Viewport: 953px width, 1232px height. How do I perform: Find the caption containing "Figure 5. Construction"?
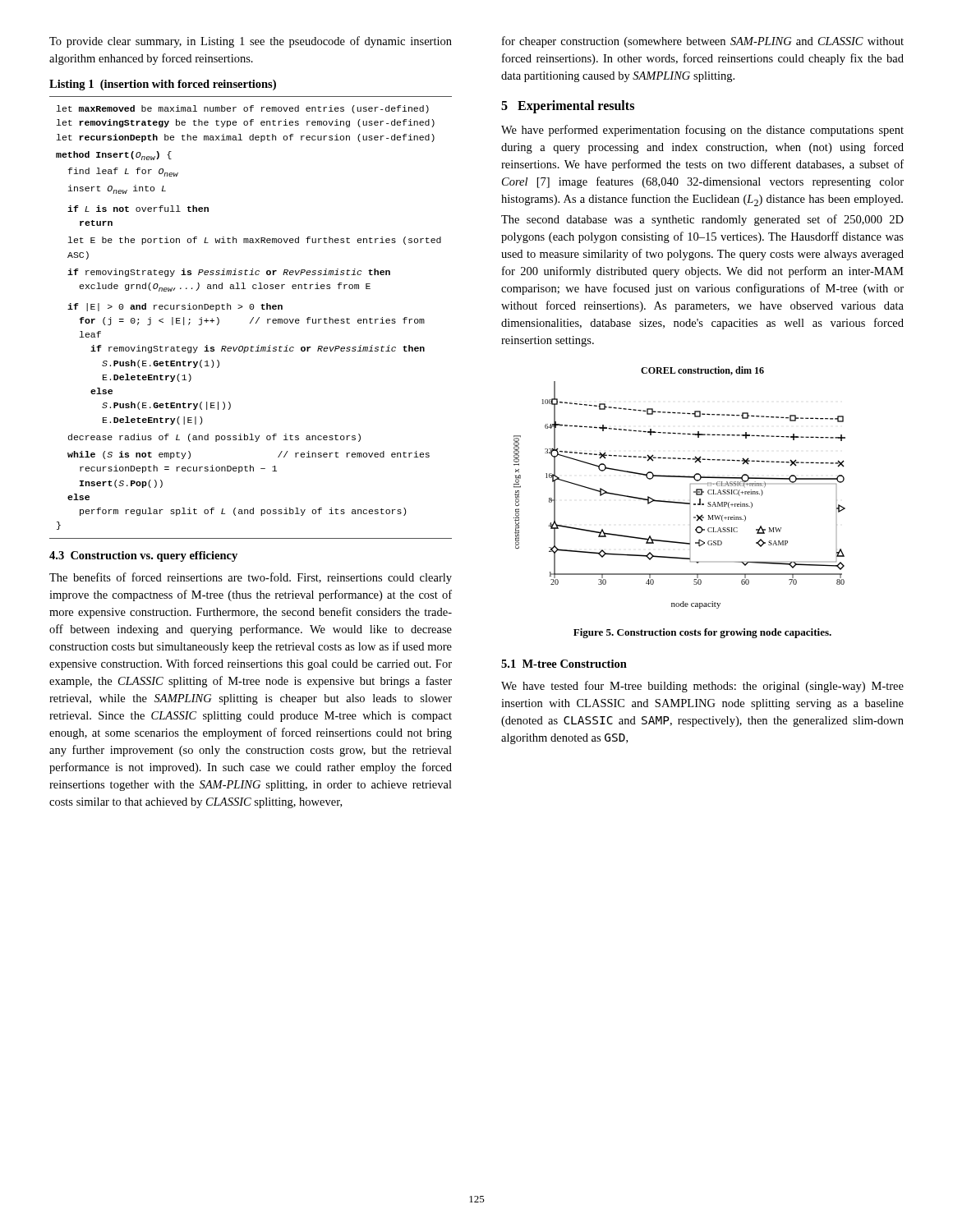coord(702,632)
